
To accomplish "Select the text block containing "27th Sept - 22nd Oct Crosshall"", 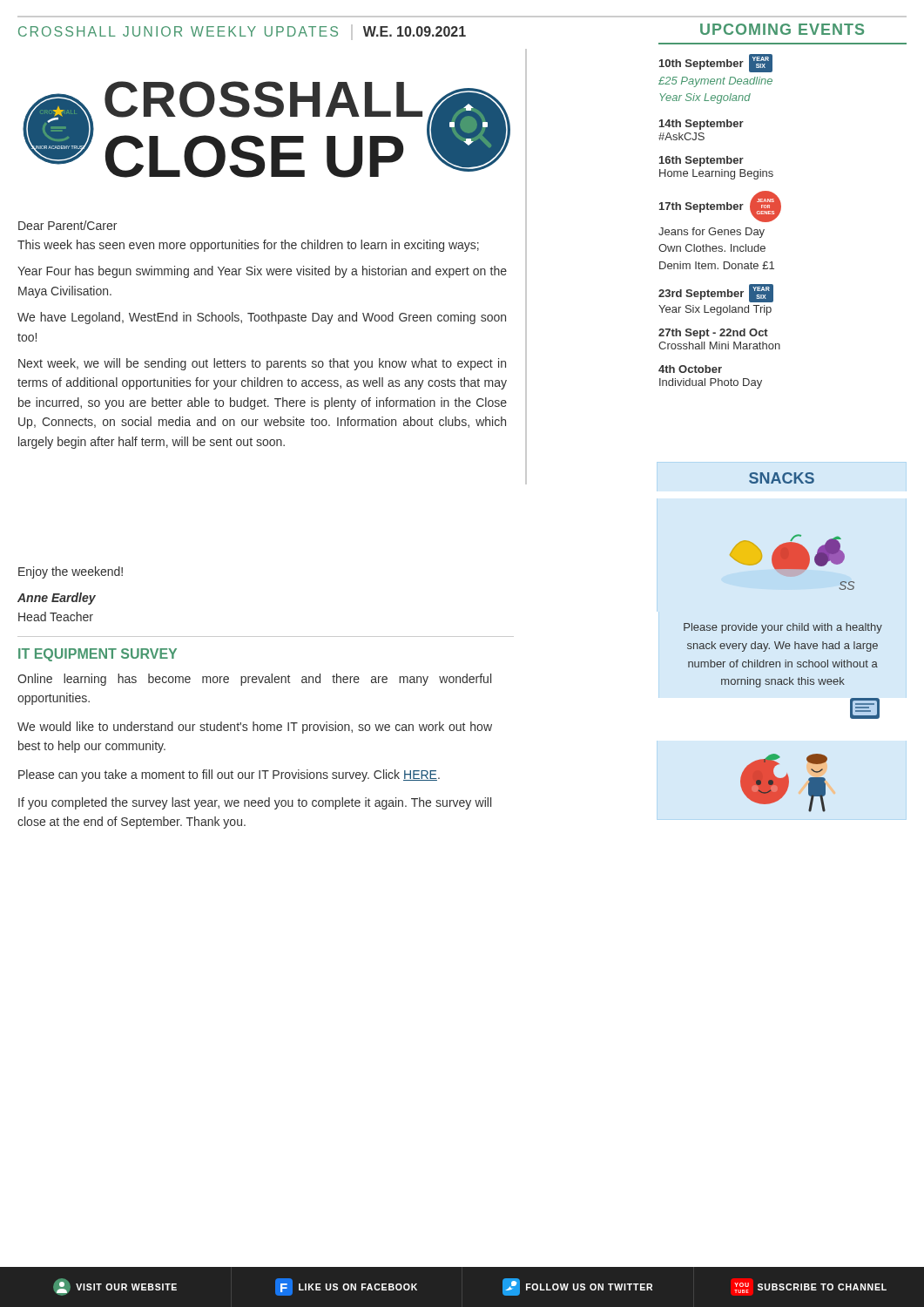I will [782, 339].
